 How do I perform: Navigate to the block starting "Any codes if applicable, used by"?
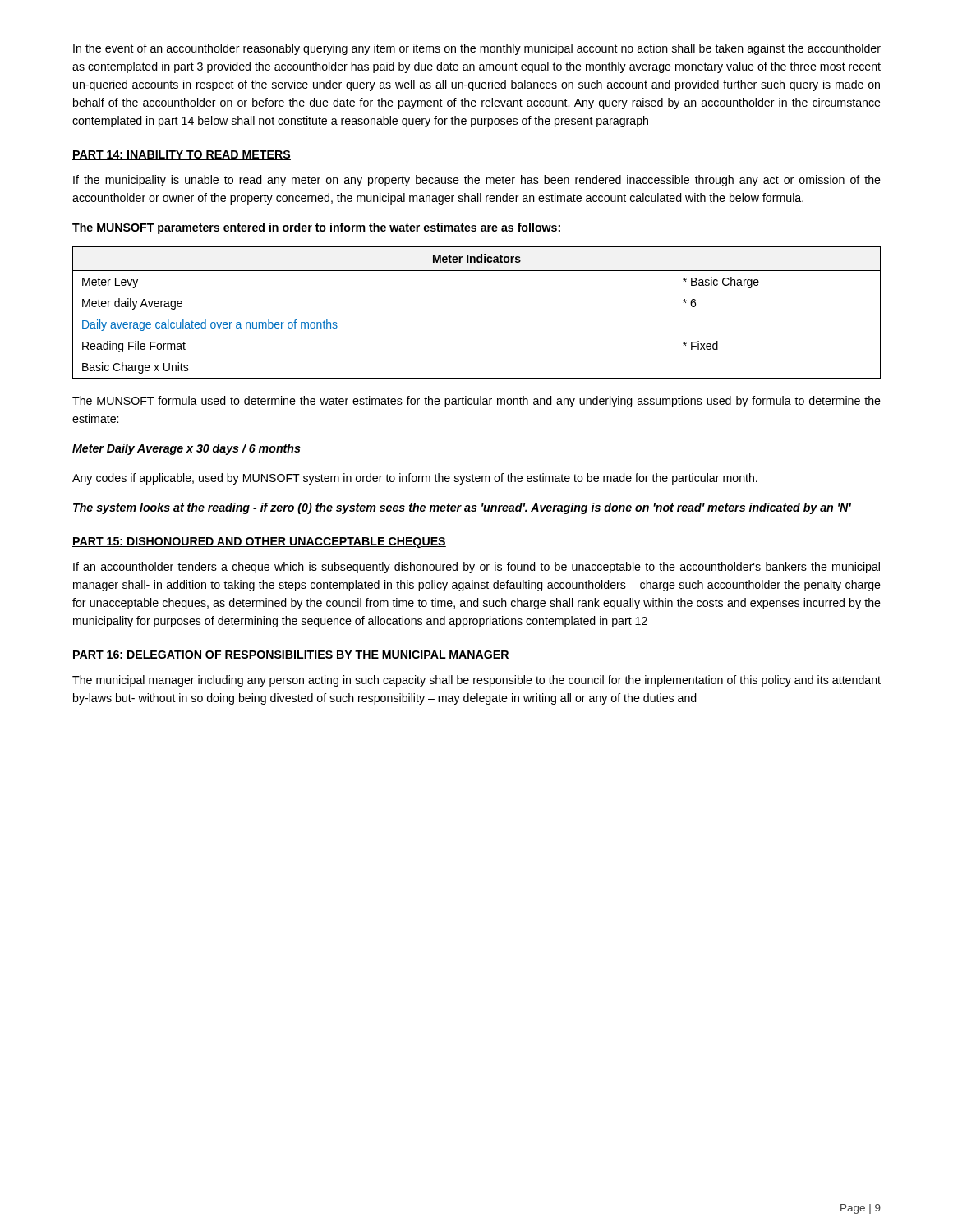click(415, 478)
